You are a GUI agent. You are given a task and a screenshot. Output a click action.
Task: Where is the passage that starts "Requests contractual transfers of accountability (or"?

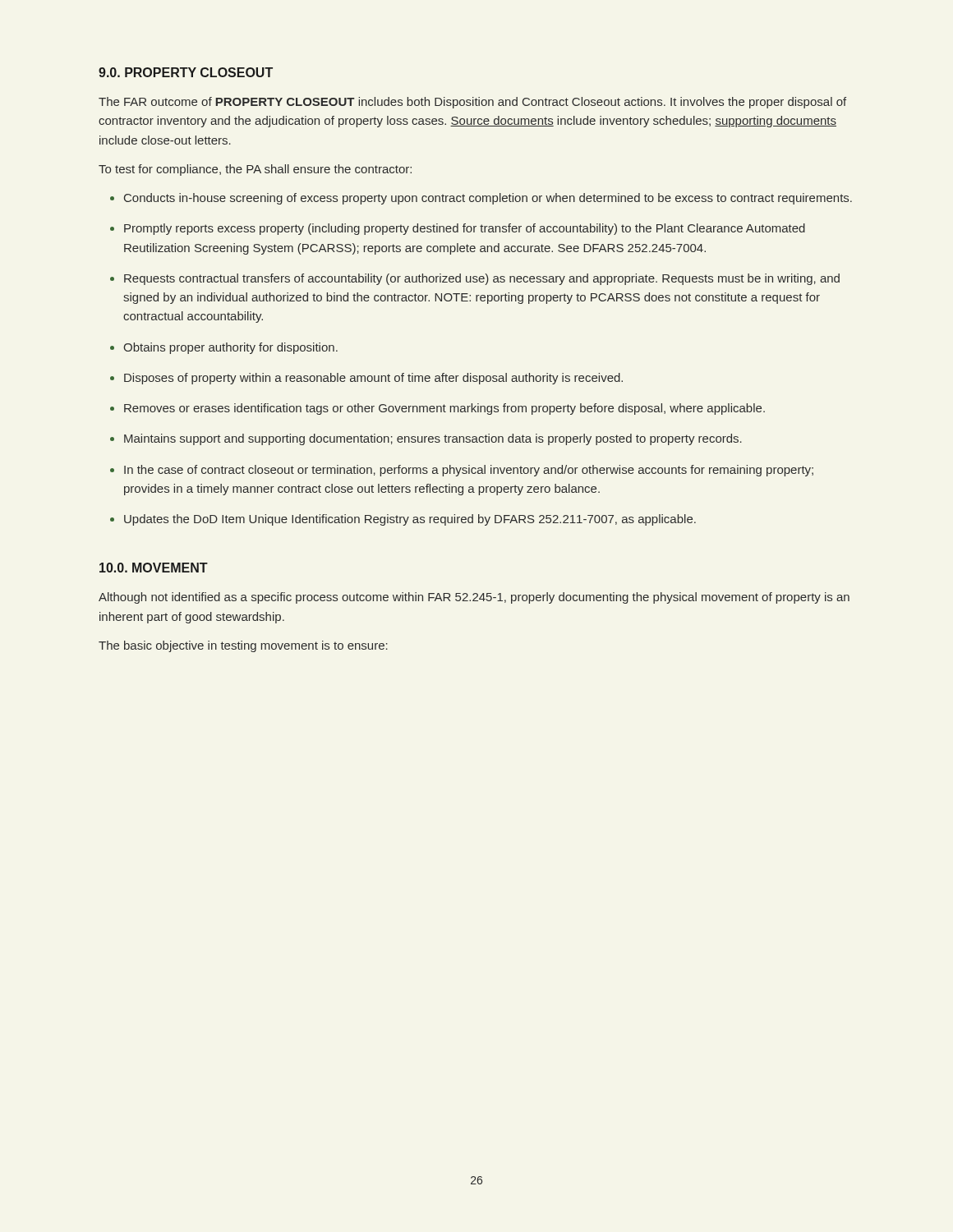pyautogui.click(x=489, y=297)
